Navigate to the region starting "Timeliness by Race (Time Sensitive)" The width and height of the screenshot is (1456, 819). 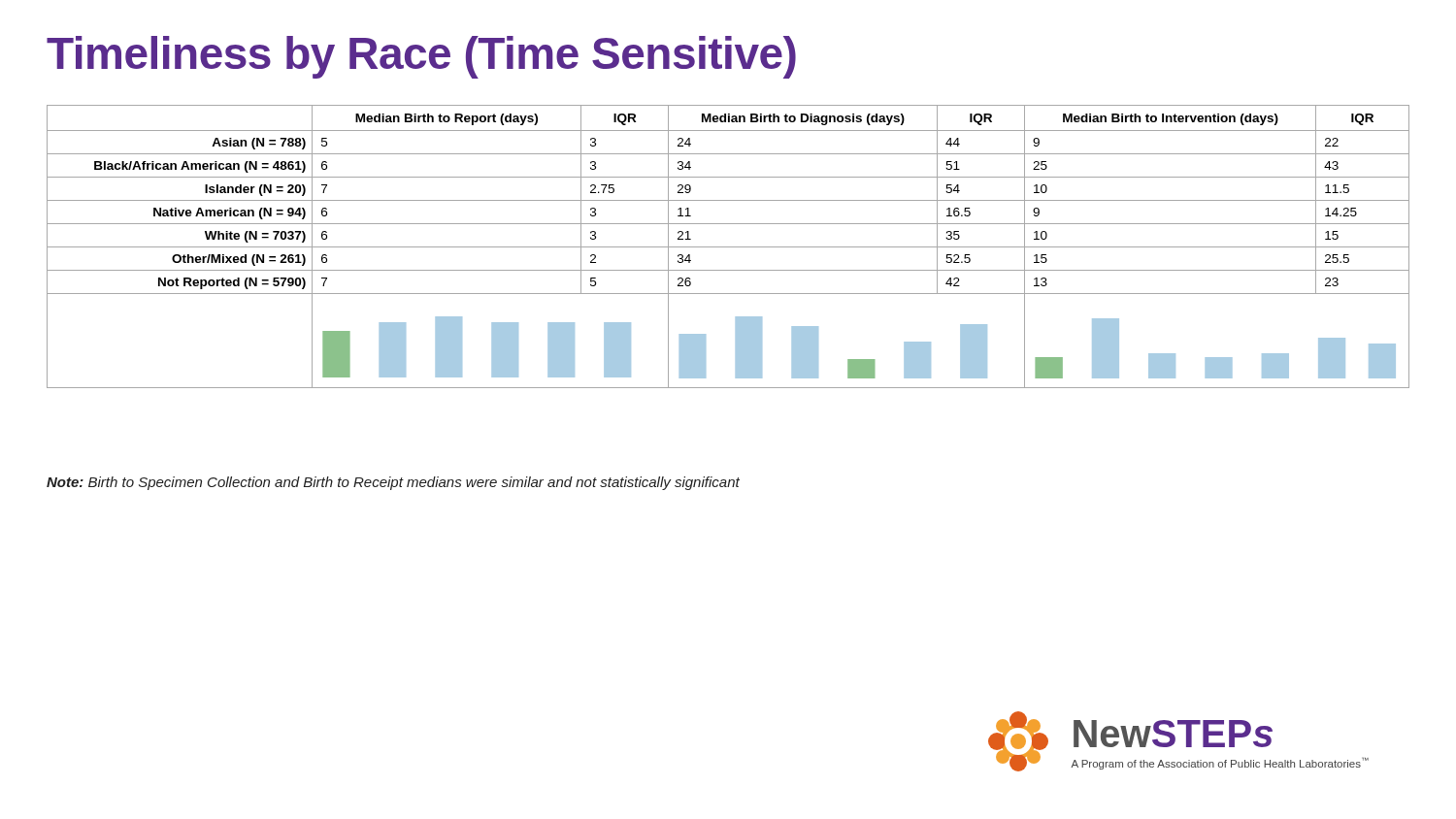pyautogui.click(x=422, y=53)
